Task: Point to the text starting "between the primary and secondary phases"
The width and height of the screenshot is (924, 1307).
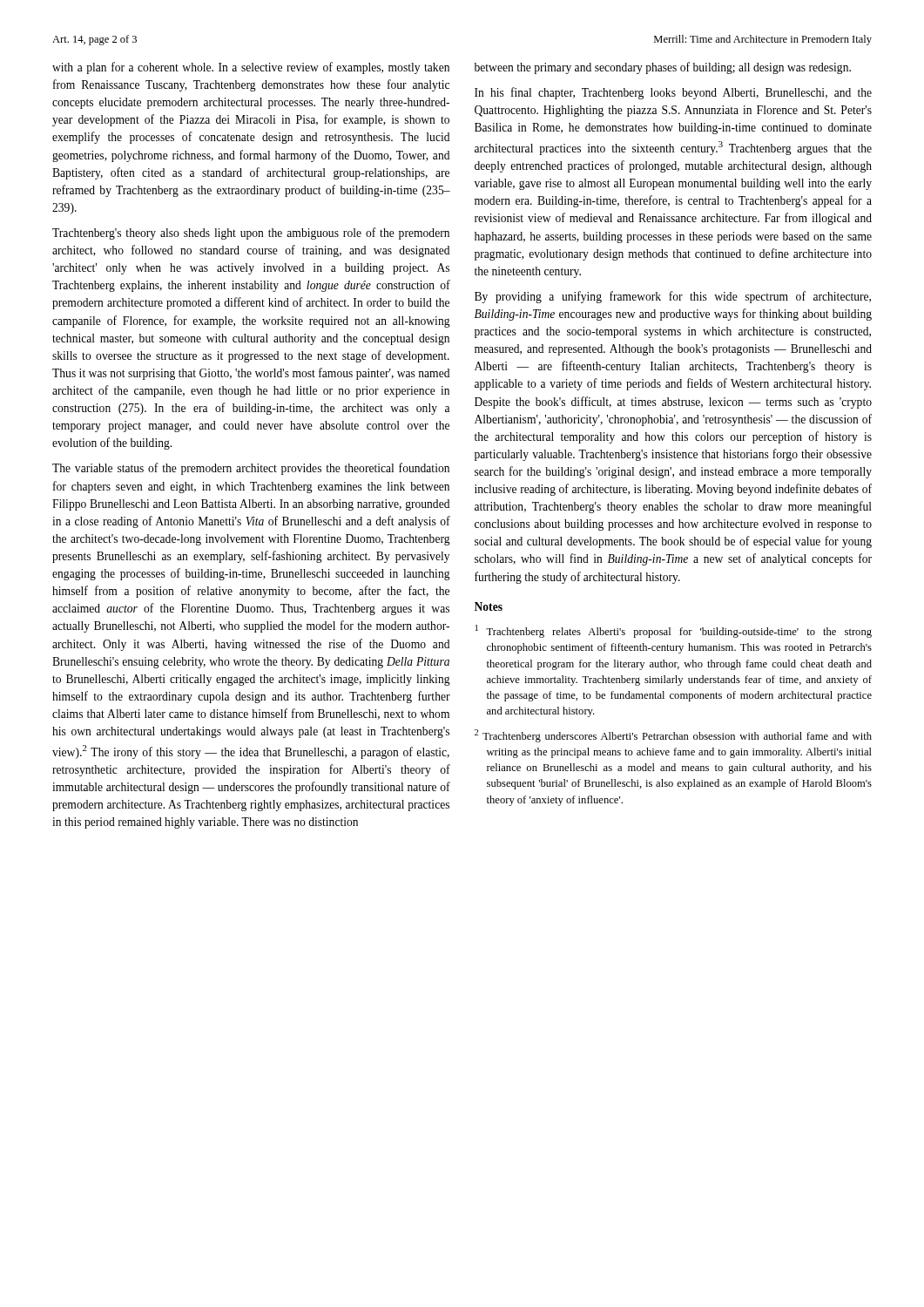Action: (x=673, y=323)
